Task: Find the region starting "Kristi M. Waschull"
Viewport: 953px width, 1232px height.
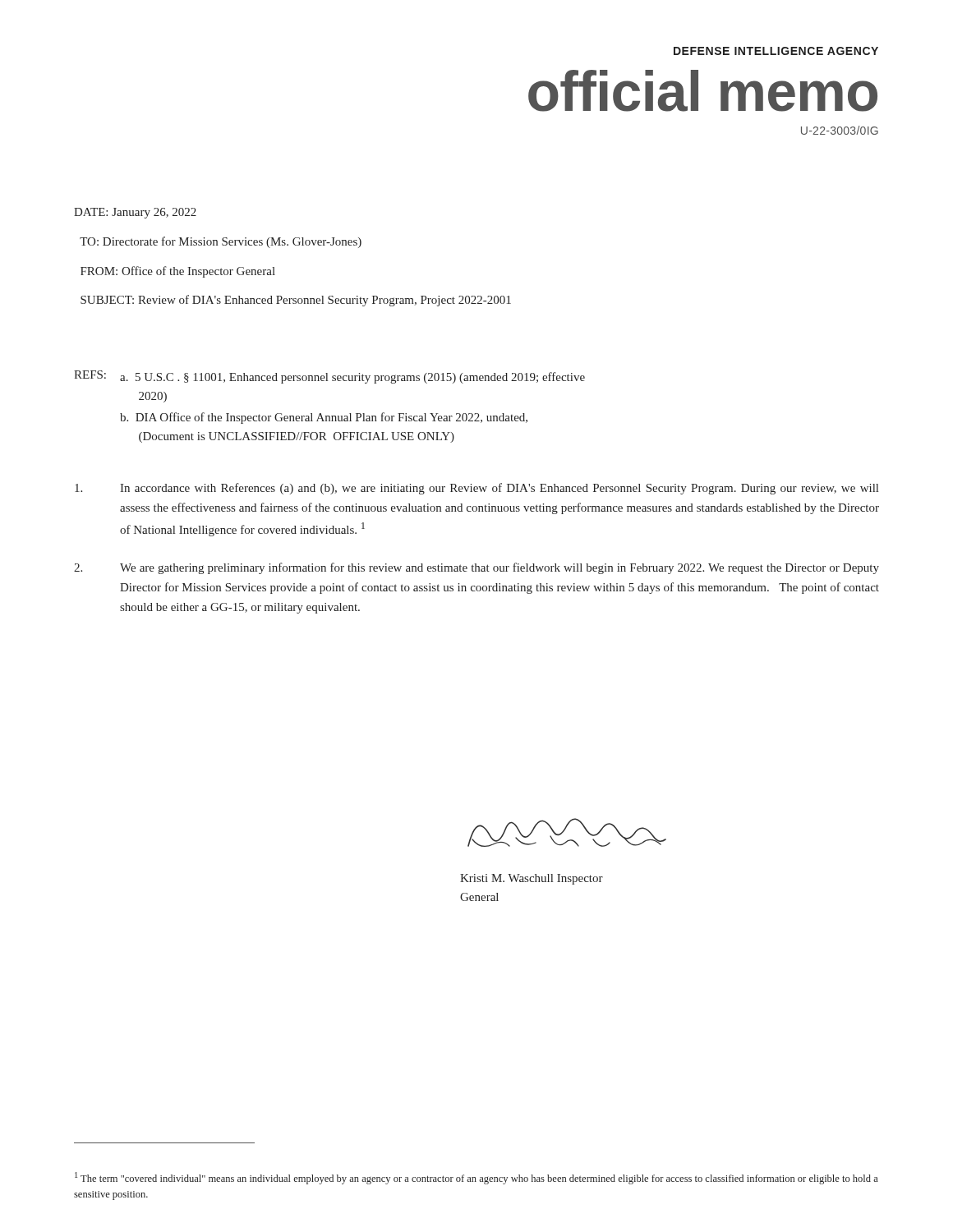Action: pyautogui.click(x=531, y=887)
